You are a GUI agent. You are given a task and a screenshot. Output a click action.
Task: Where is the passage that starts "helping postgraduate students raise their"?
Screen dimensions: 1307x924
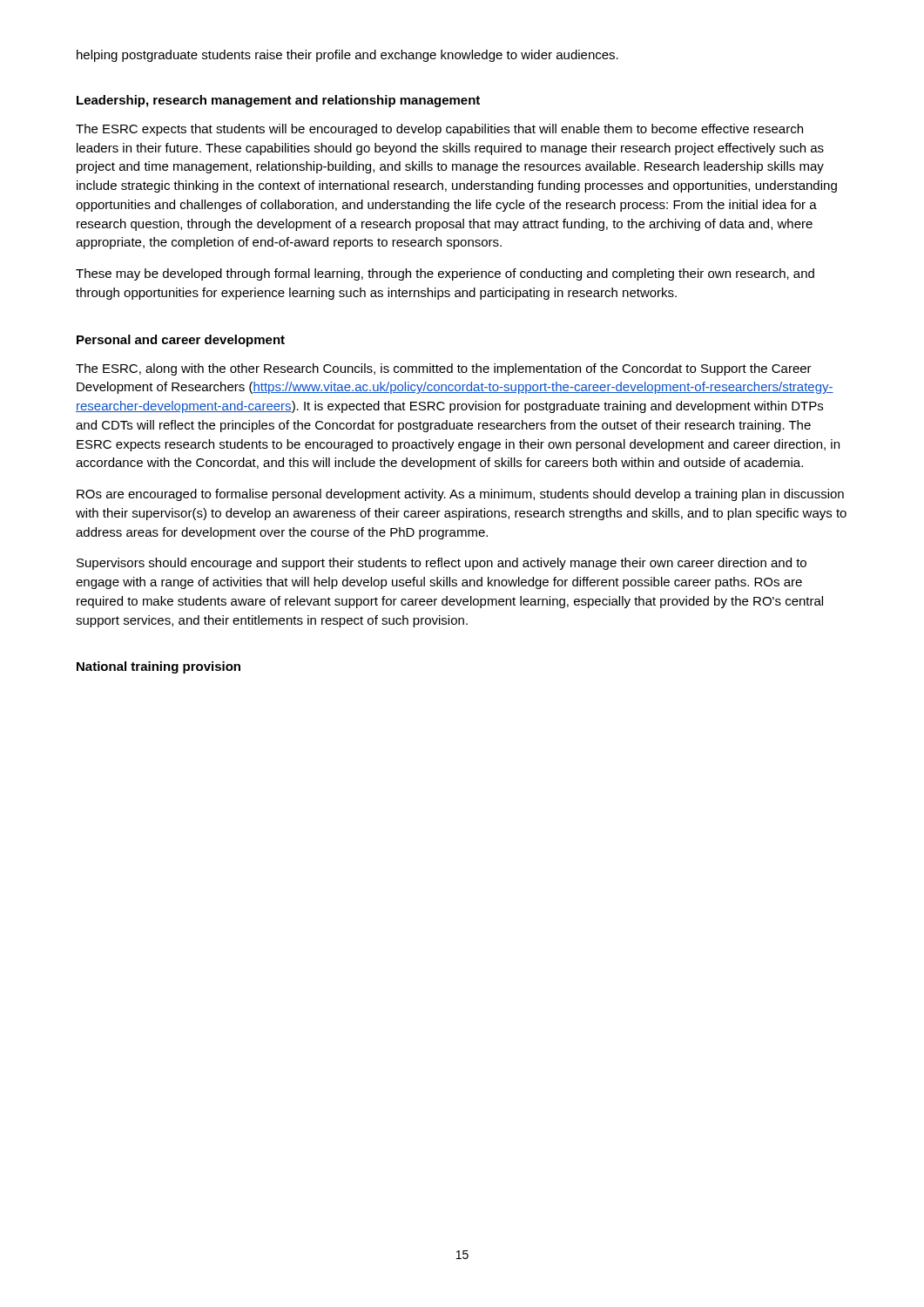pos(347,54)
